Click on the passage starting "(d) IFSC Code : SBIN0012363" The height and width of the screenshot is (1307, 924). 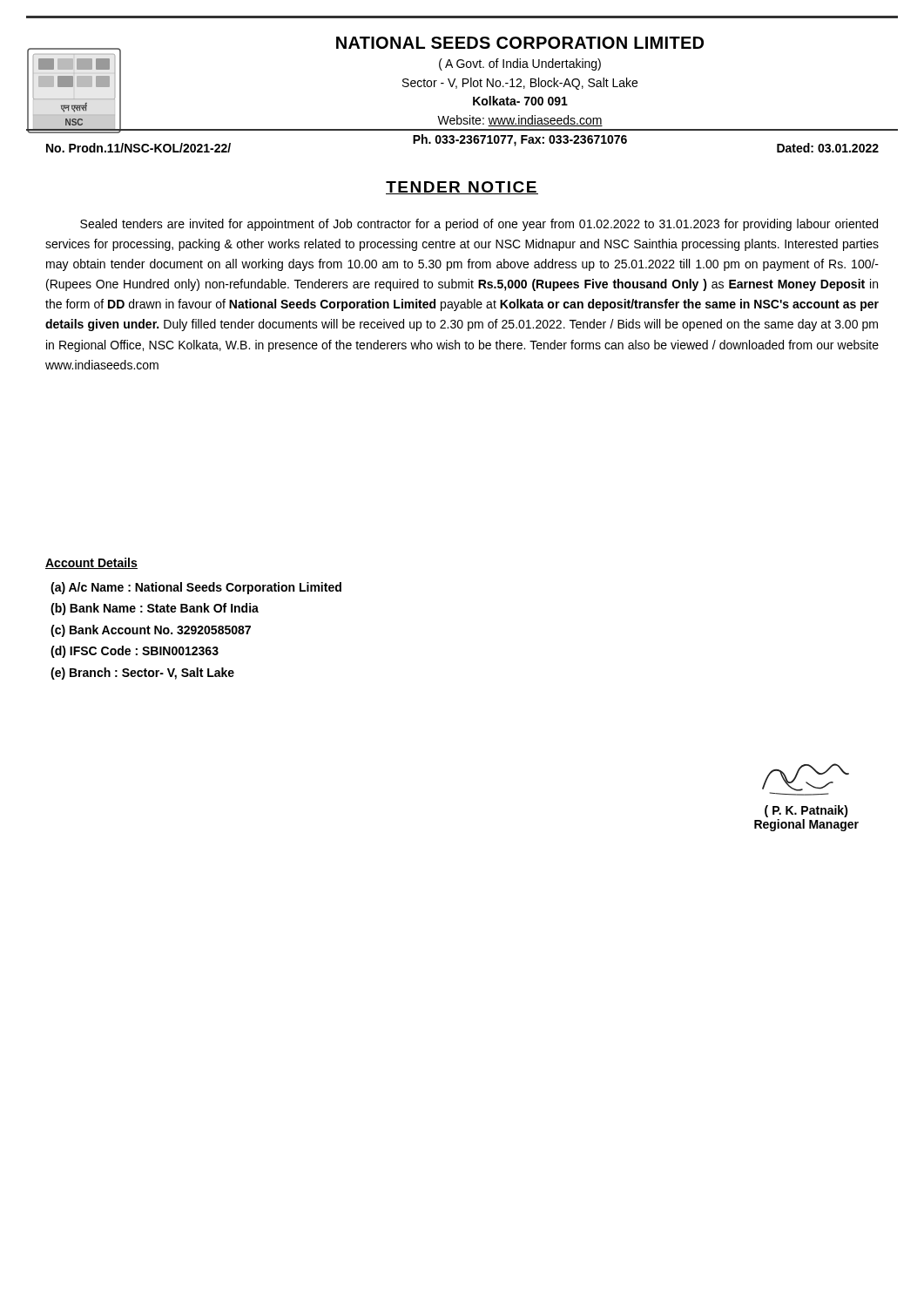[x=135, y=651]
